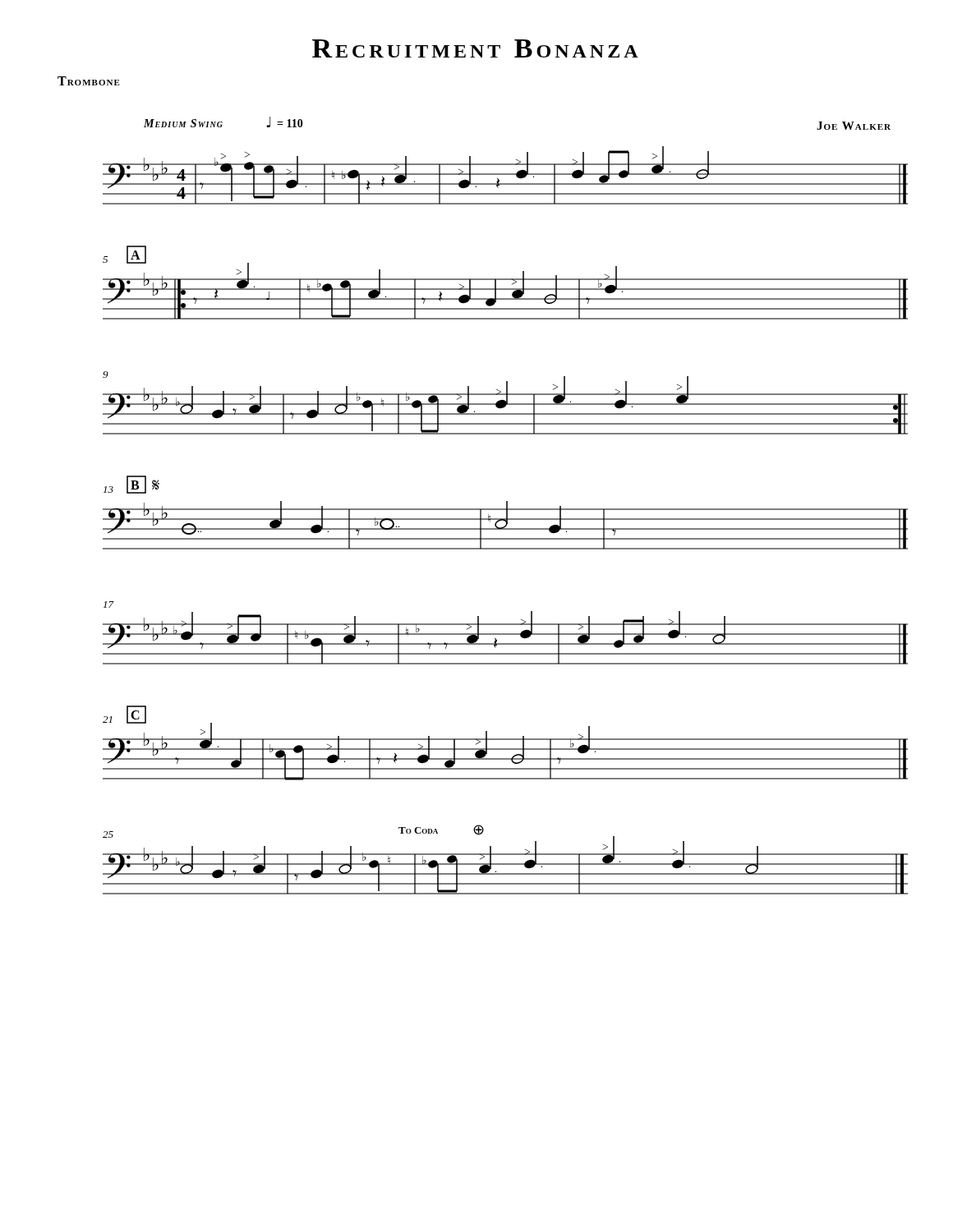Viewport: 953px width, 1232px height.
Task: Locate the title with the text "Recruitment Bonanza"
Action: coord(476,48)
